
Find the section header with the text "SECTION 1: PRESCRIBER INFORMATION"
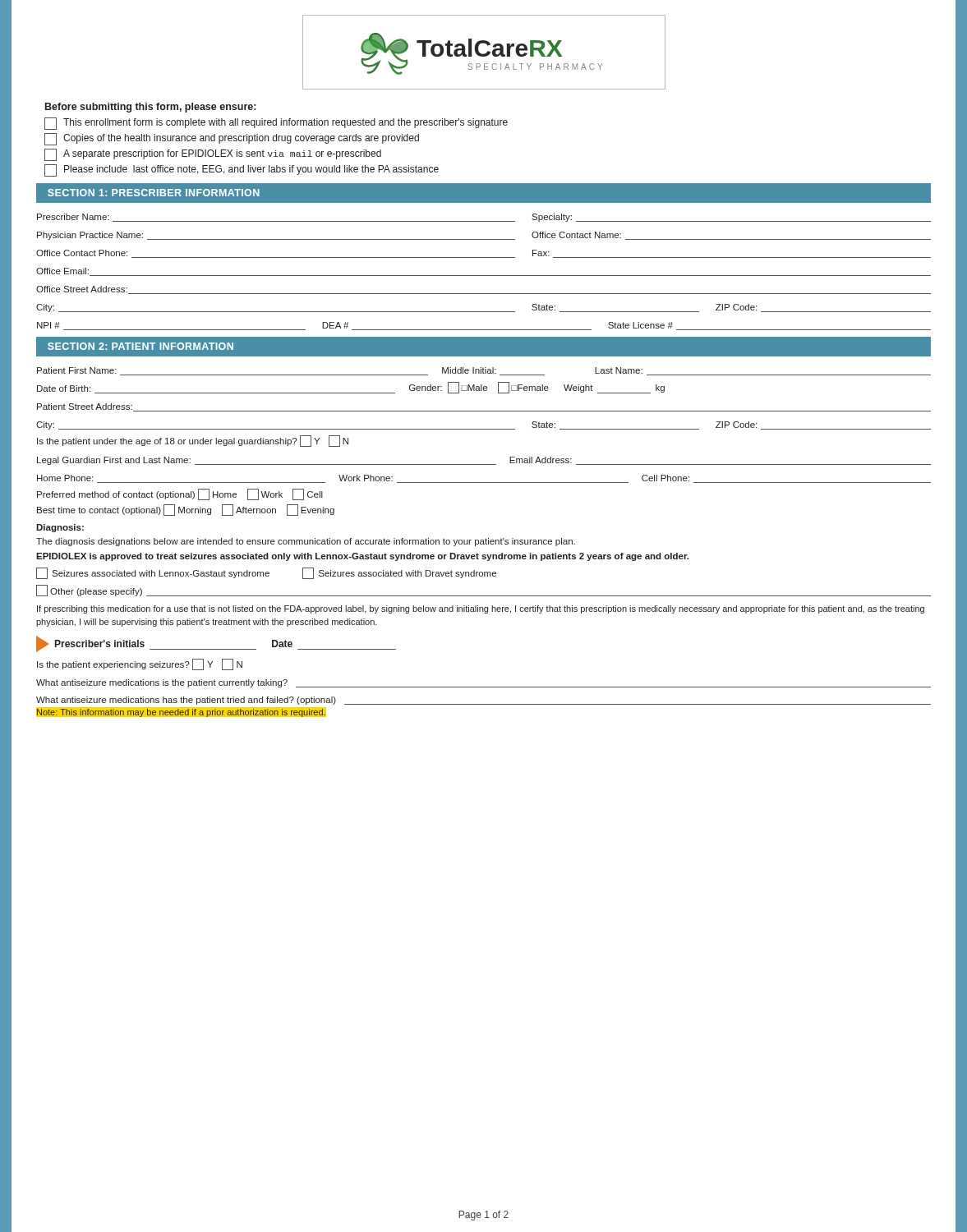(x=152, y=193)
